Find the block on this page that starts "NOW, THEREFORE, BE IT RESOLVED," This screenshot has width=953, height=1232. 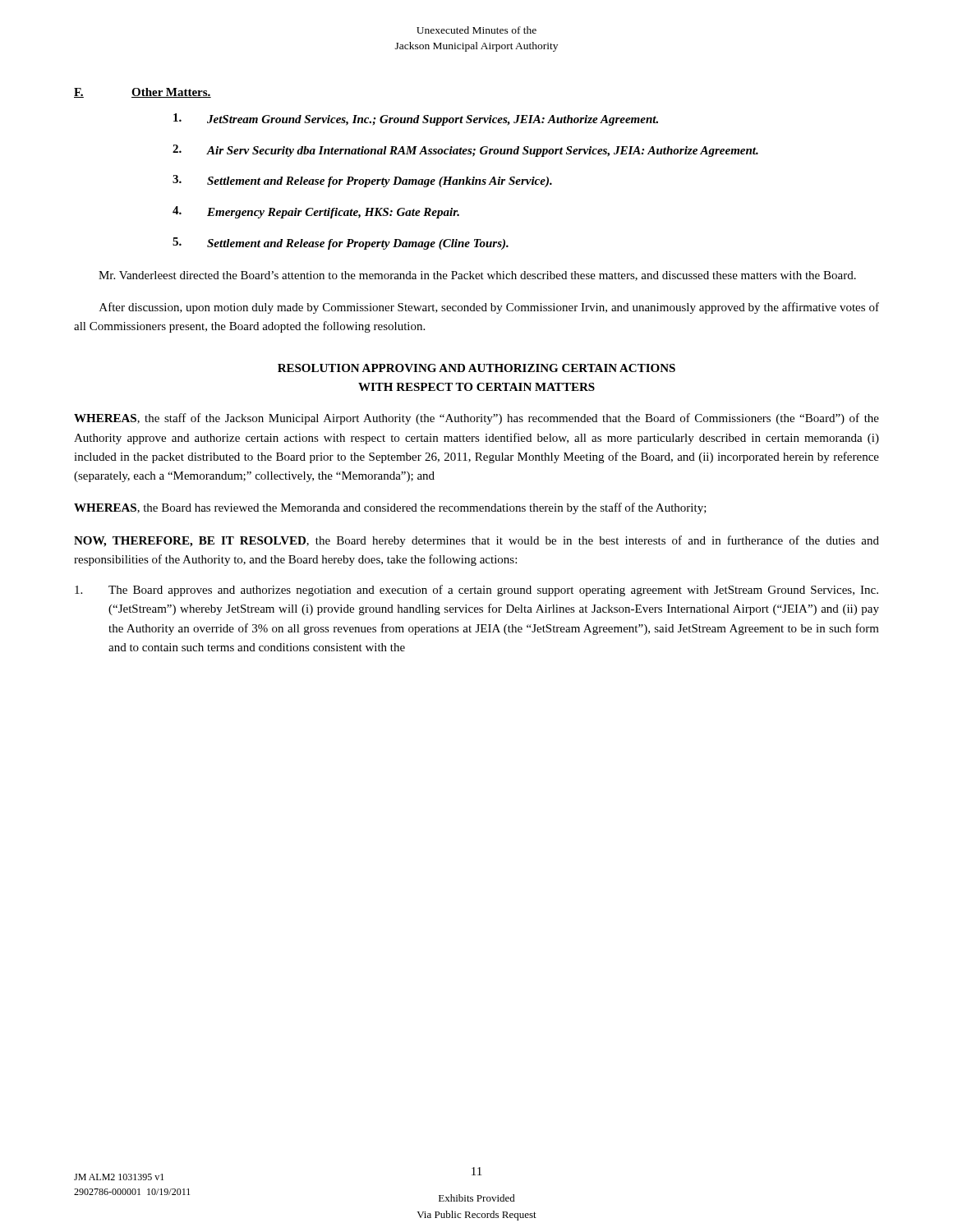pos(476,550)
